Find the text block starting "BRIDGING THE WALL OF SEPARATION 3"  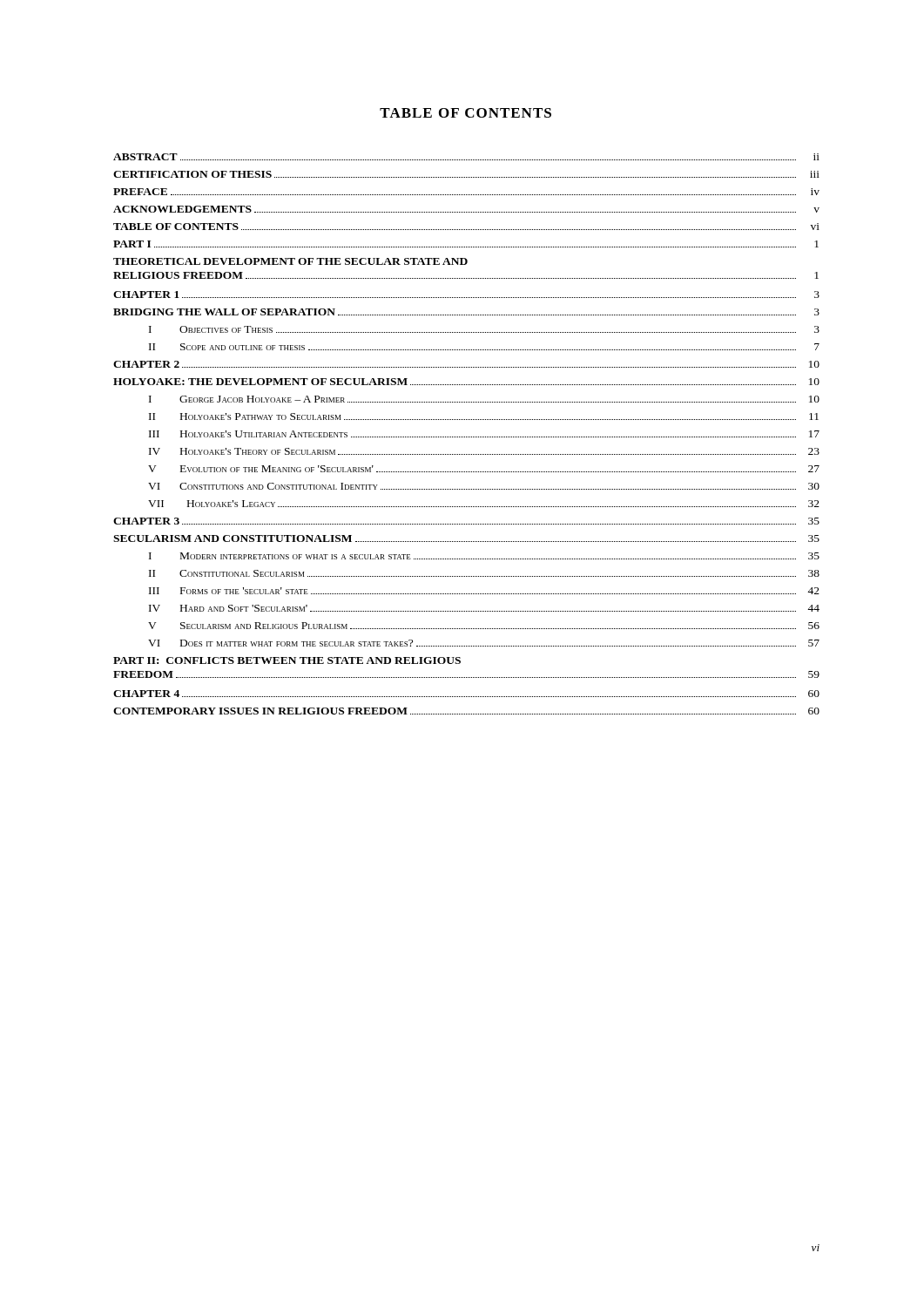pos(466,312)
